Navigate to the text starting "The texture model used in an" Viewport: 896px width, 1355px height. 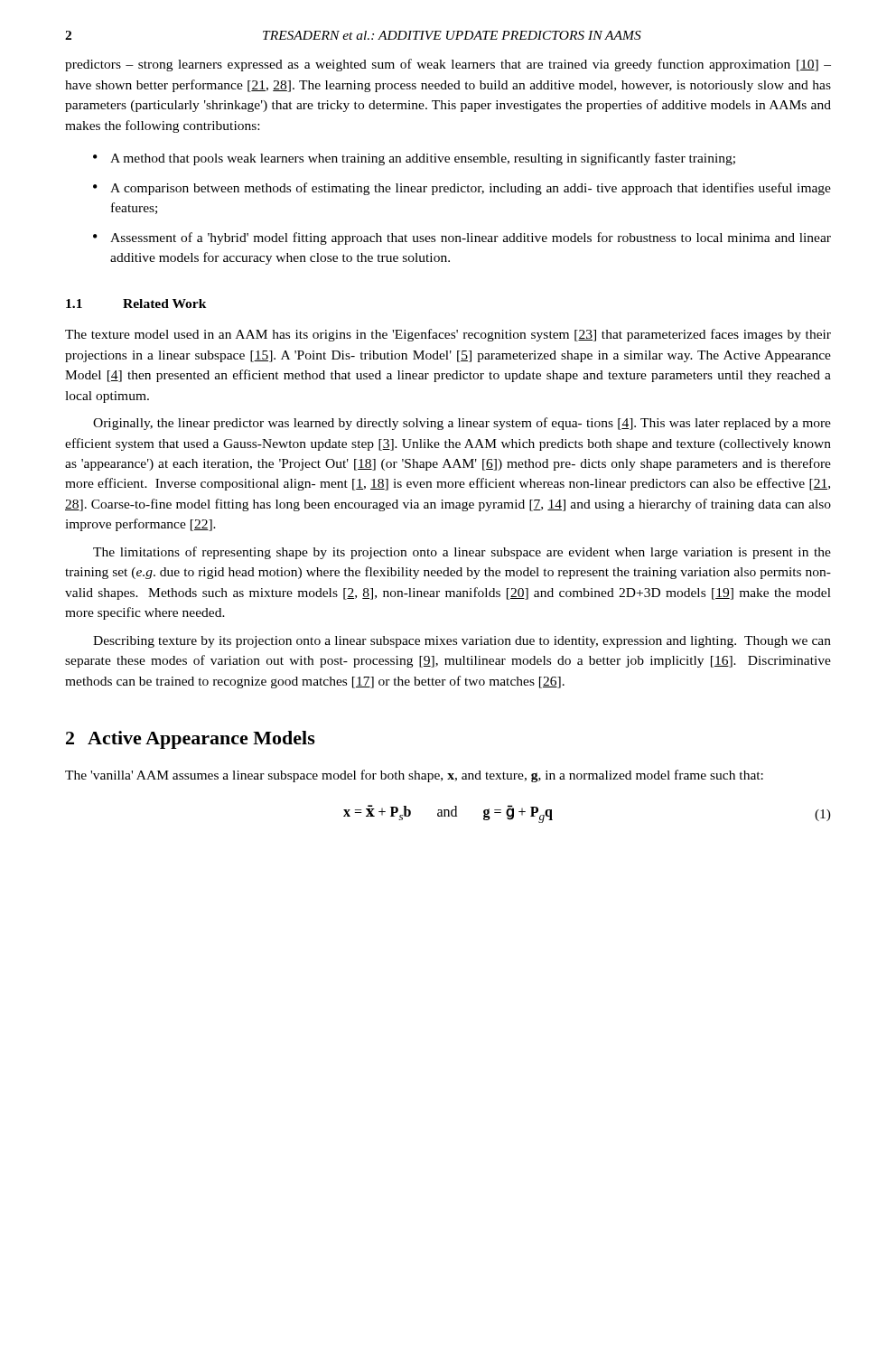click(x=448, y=364)
